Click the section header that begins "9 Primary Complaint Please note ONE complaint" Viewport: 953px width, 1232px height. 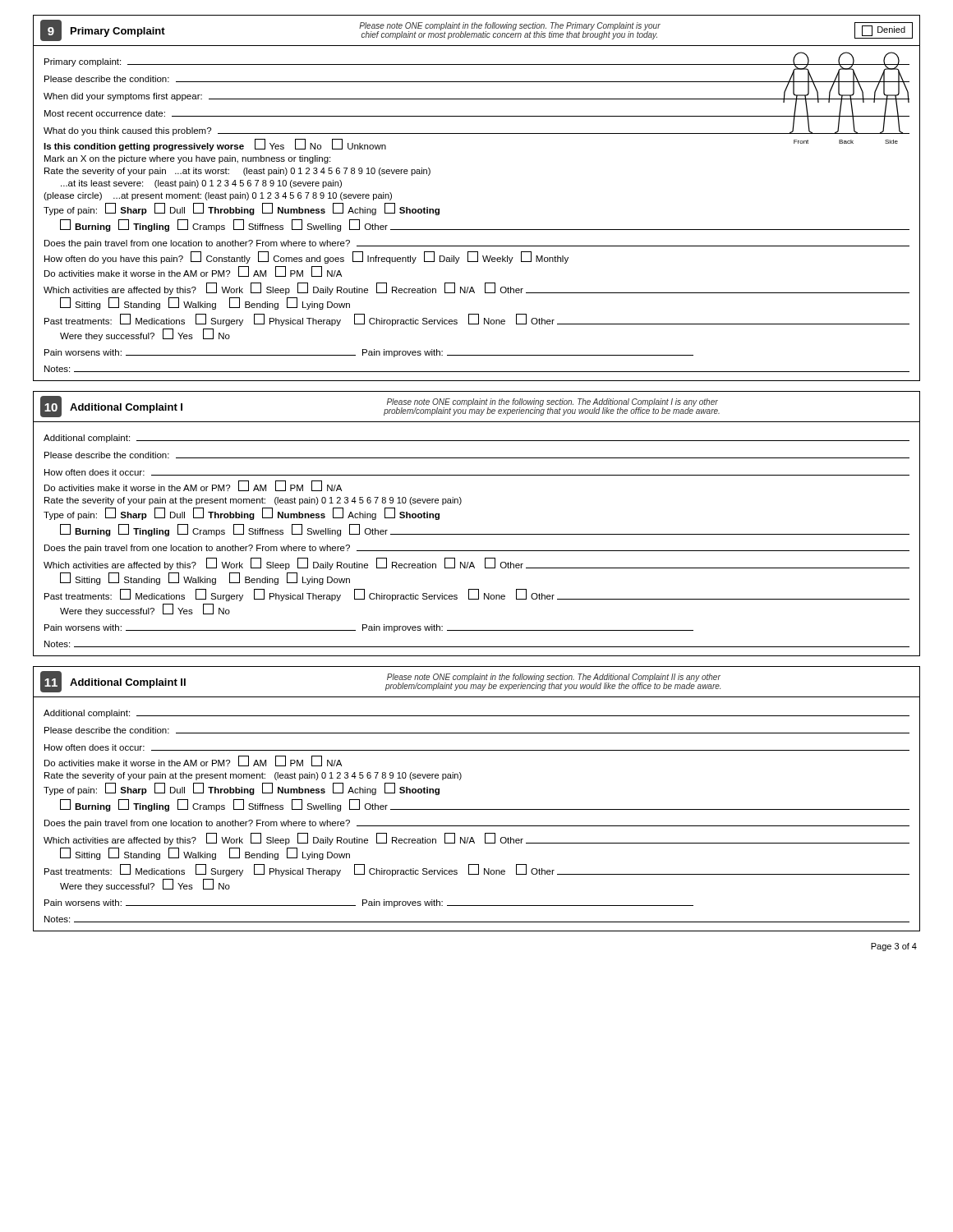[x=476, y=198]
